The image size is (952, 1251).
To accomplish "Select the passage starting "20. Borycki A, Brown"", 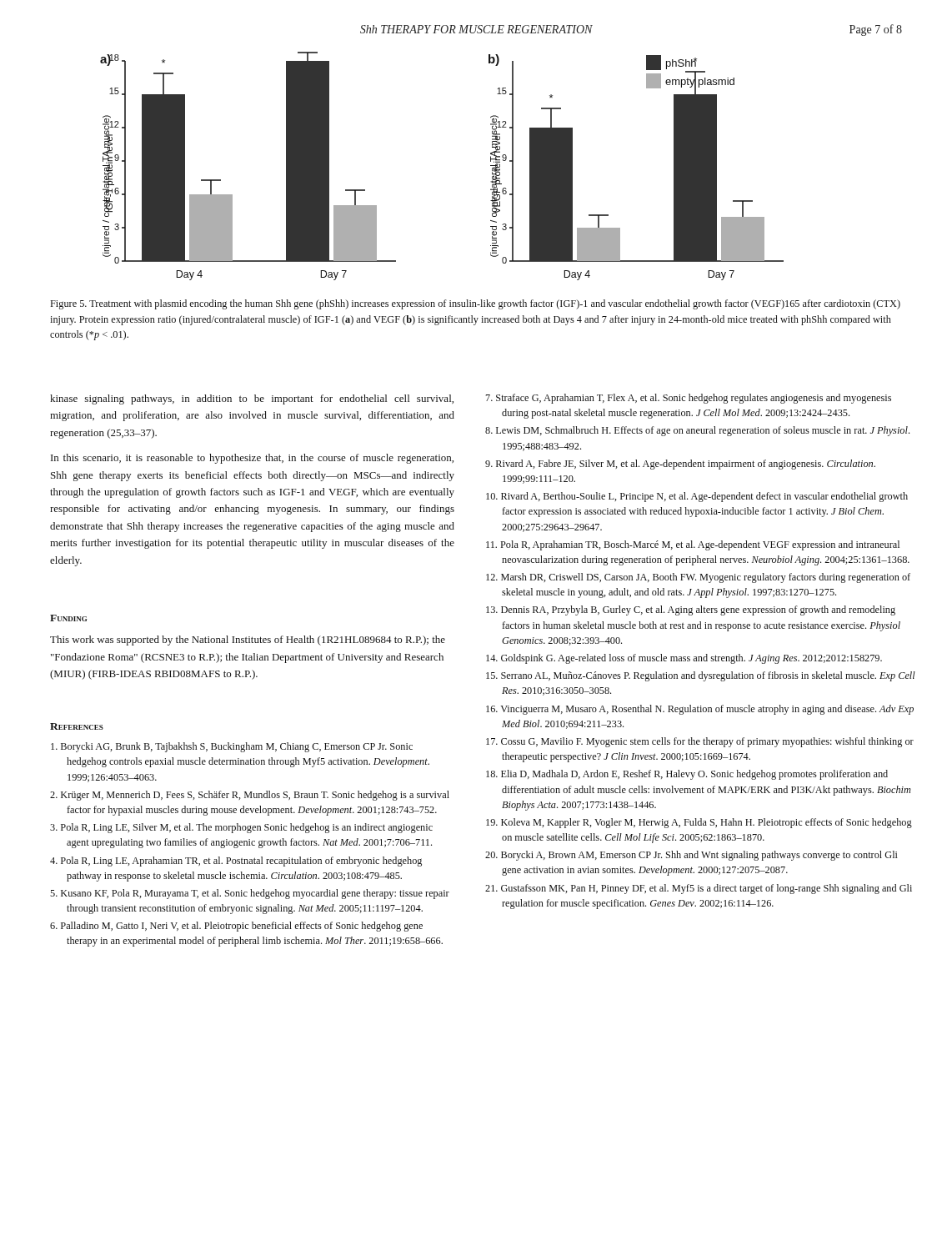I will [x=691, y=863].
